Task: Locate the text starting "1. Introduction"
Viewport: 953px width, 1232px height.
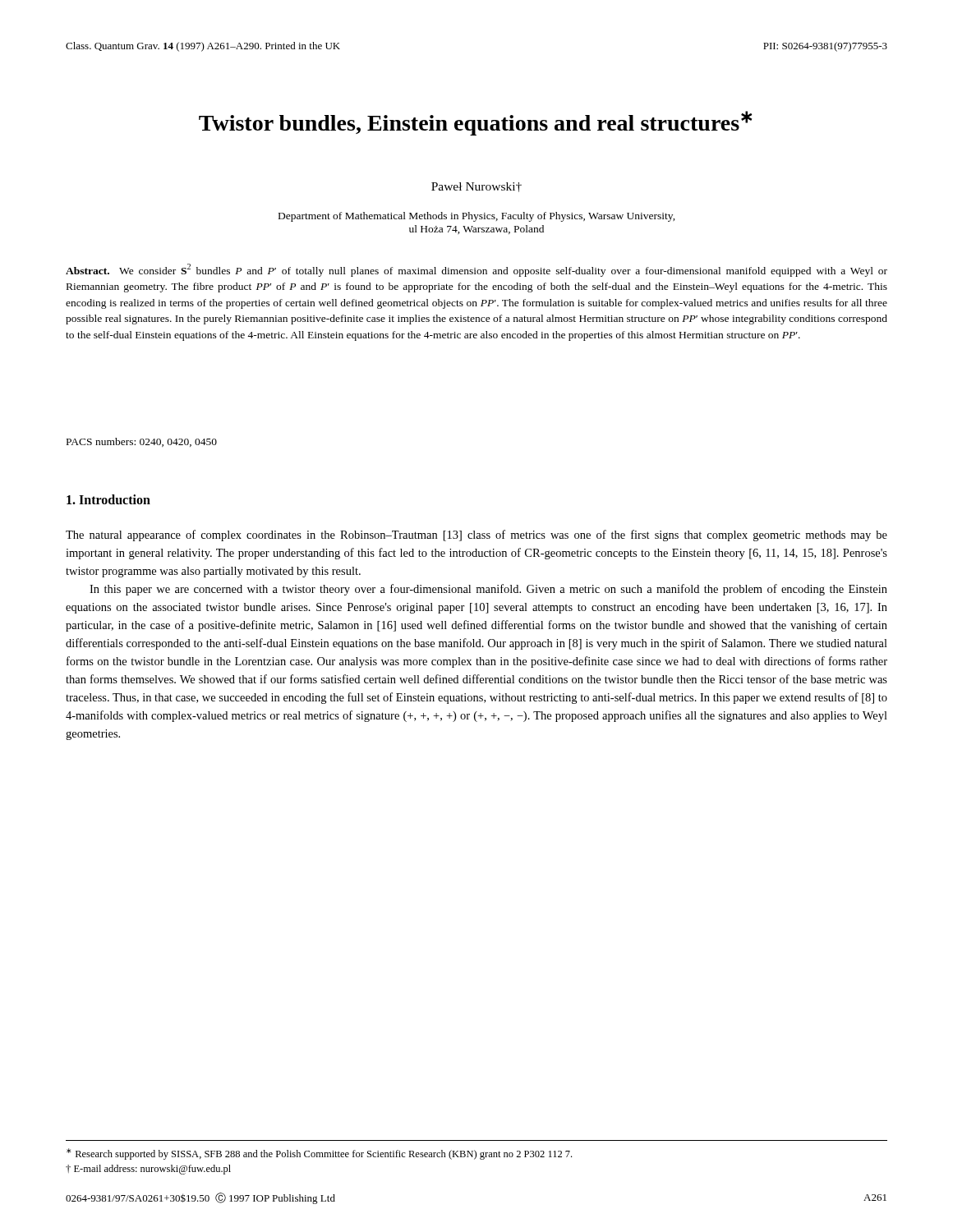Action: point(108,500)
